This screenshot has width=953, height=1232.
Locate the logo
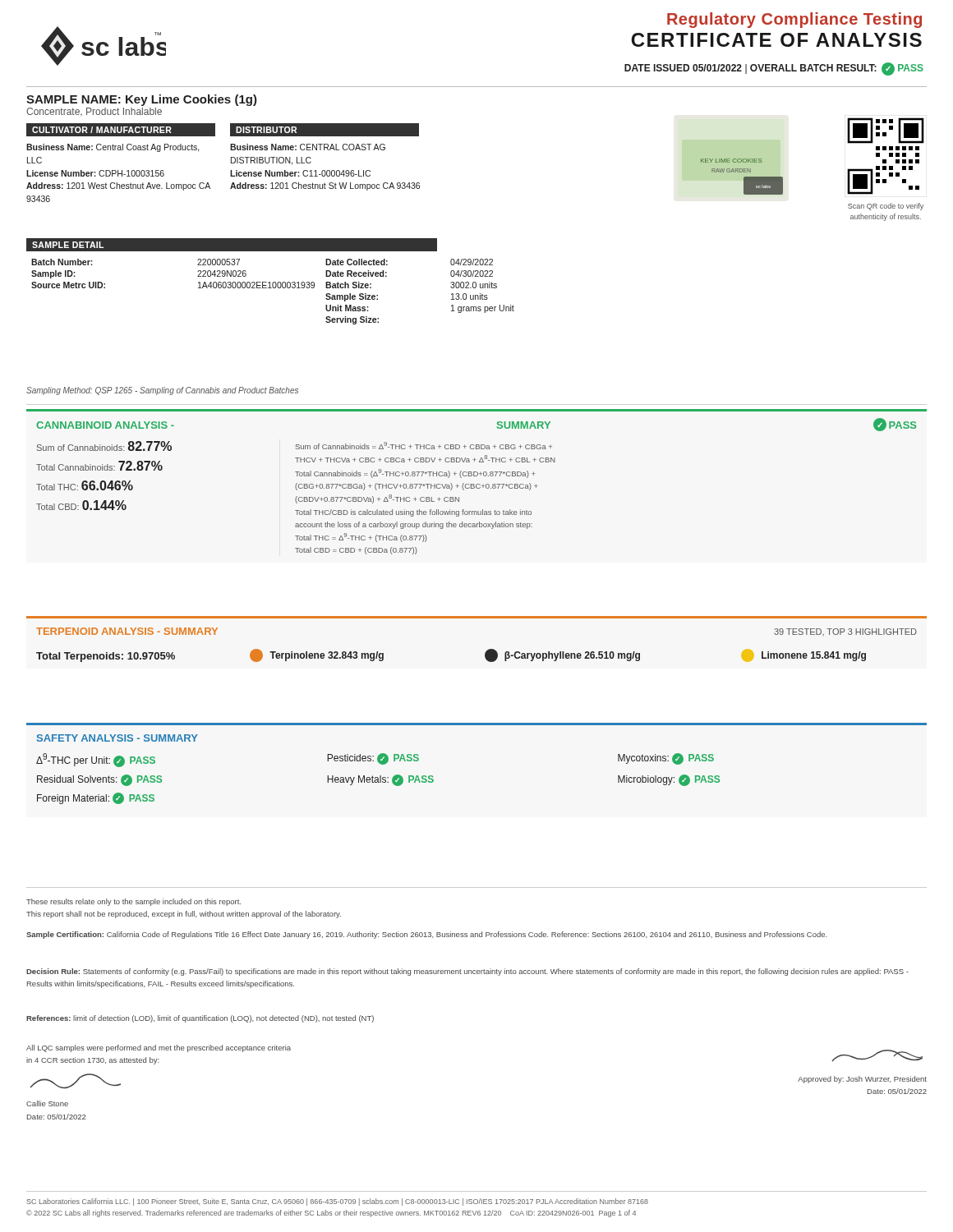pyautogui.click(x=96, y=47)
